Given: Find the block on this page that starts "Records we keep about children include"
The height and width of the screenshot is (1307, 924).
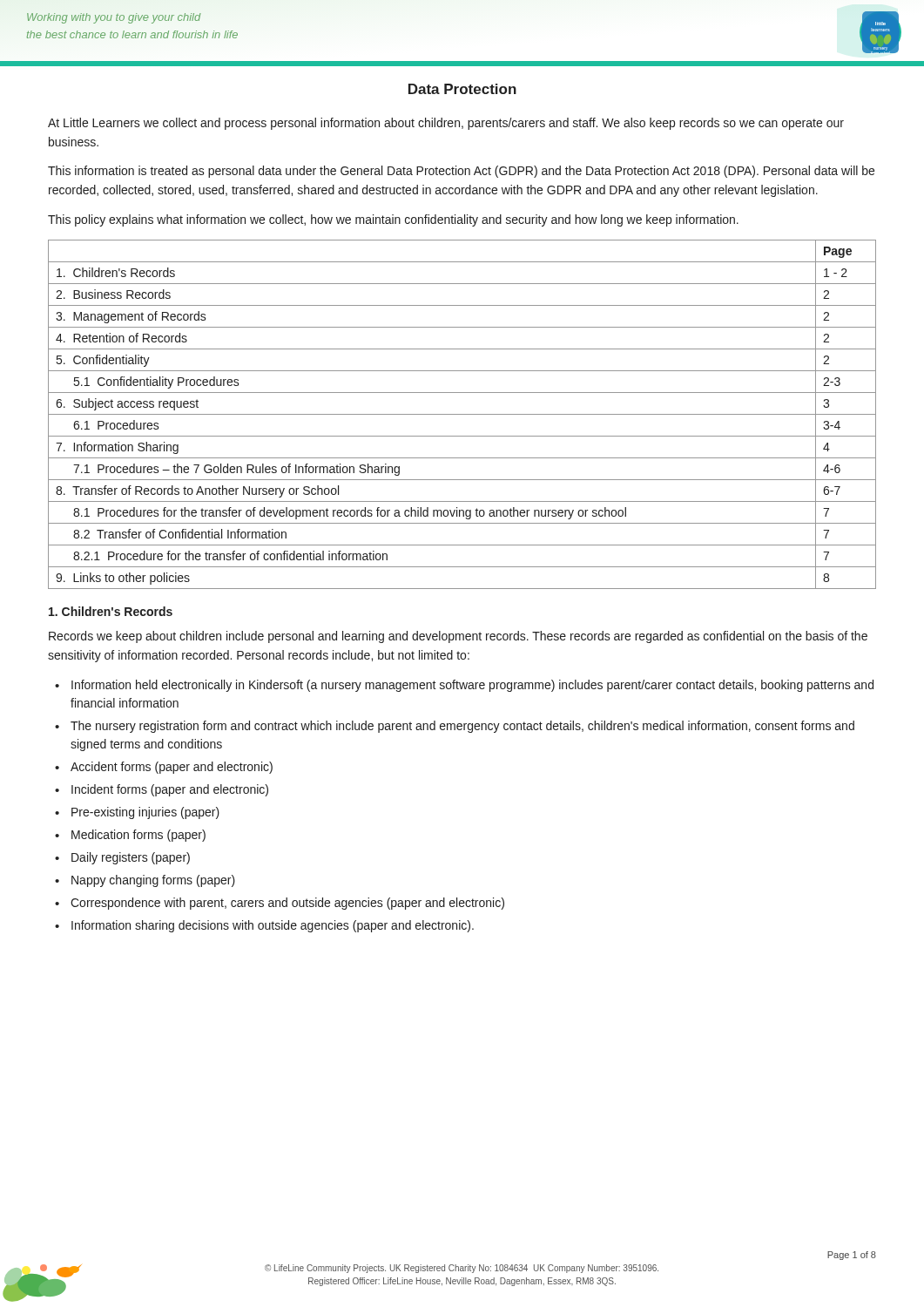Looking at the screenshot, I should click(458, 646).
